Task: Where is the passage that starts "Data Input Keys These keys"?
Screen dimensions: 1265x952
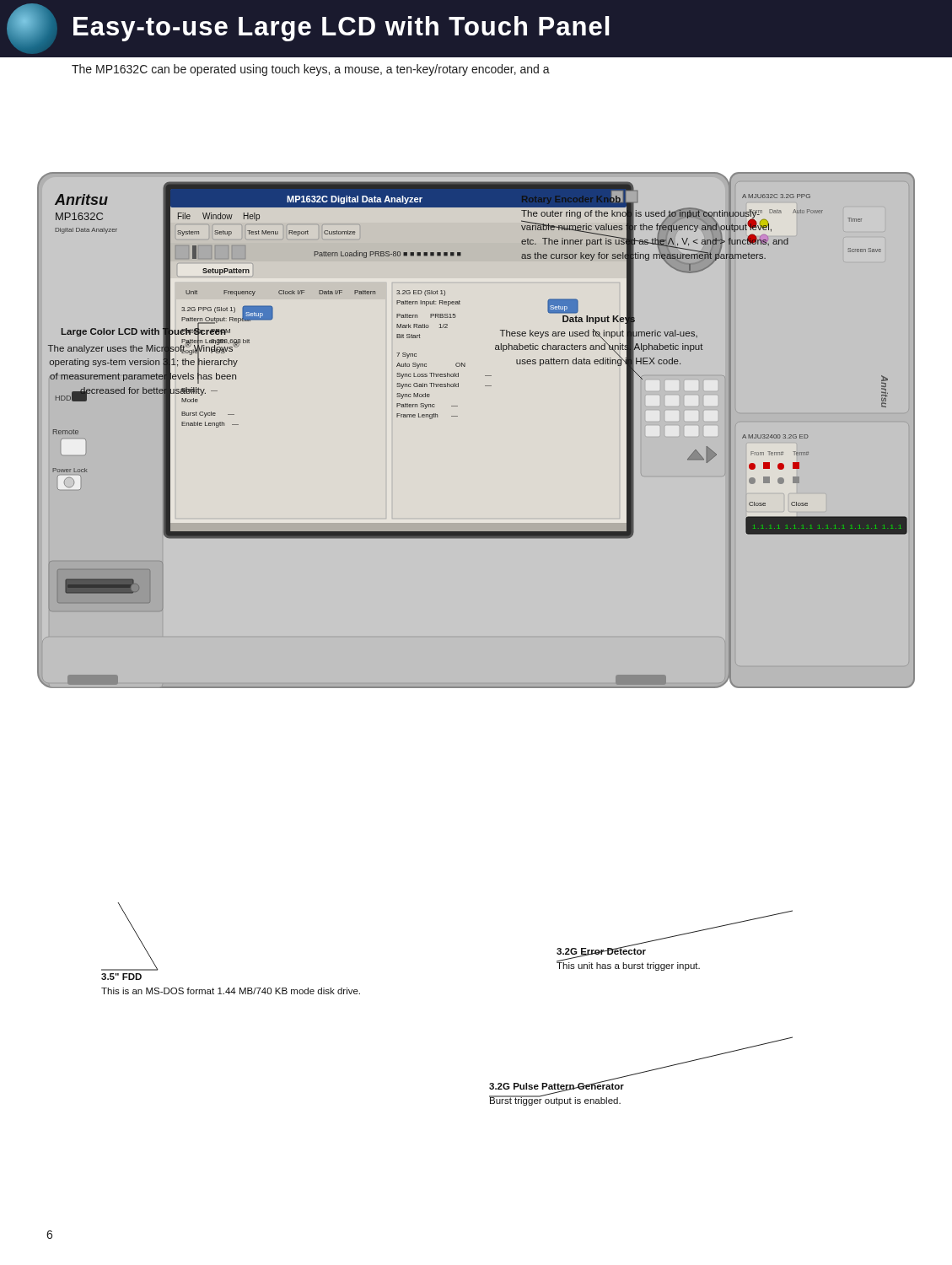Action: 599,340
